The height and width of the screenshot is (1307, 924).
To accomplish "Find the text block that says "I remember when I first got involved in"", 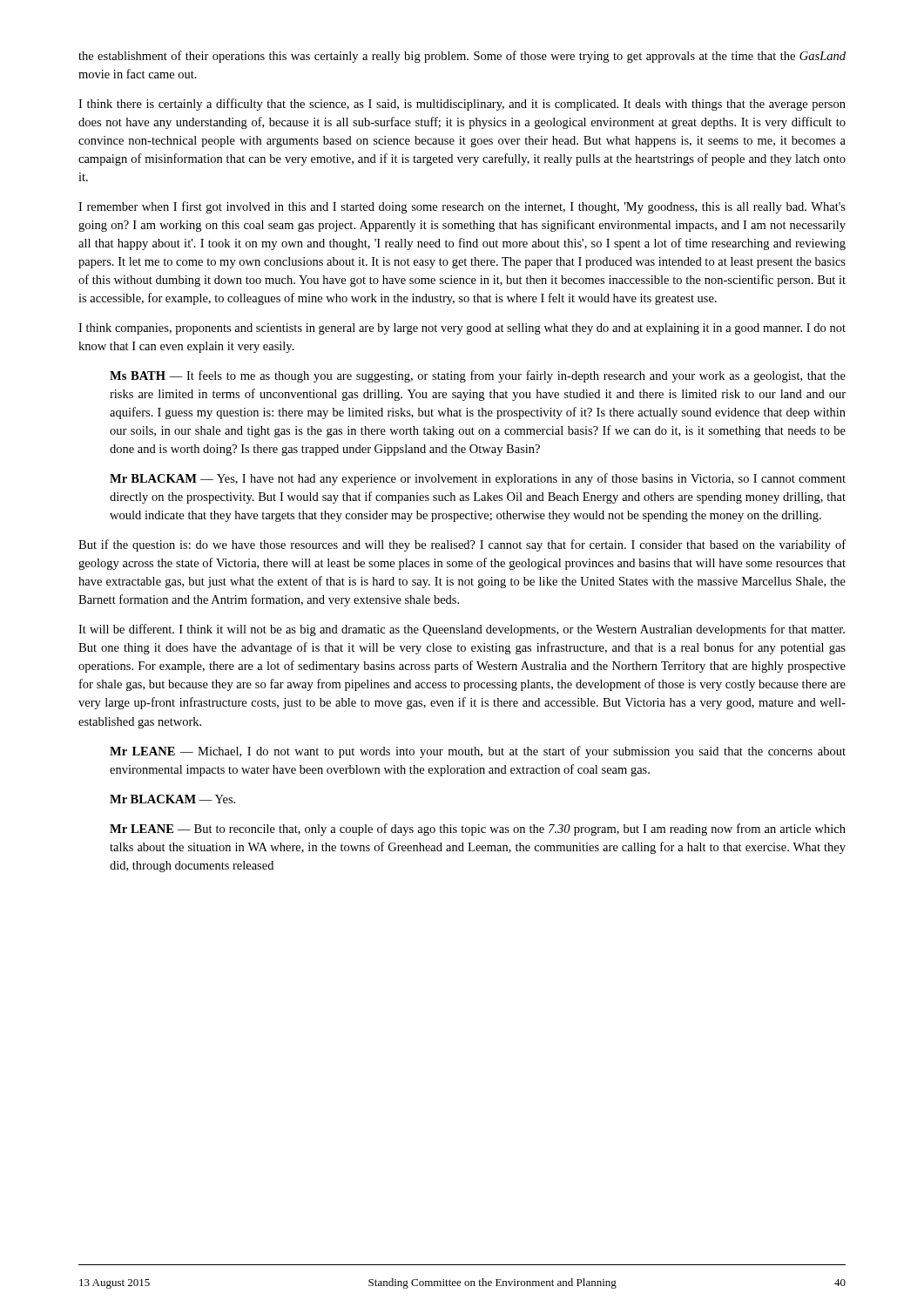I will pyautogui.click(x=462, y=252).
